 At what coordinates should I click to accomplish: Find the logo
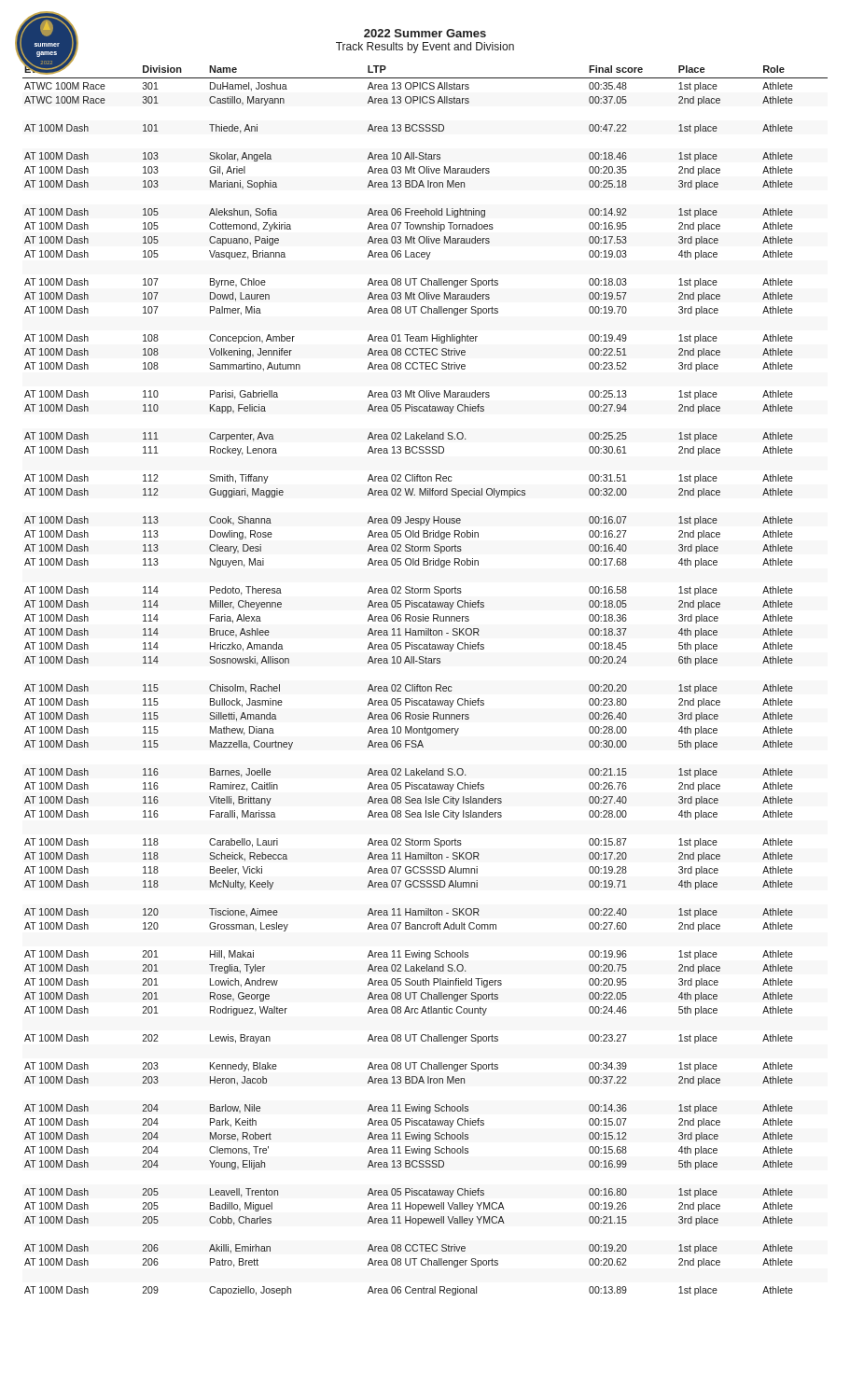[47, 43]
